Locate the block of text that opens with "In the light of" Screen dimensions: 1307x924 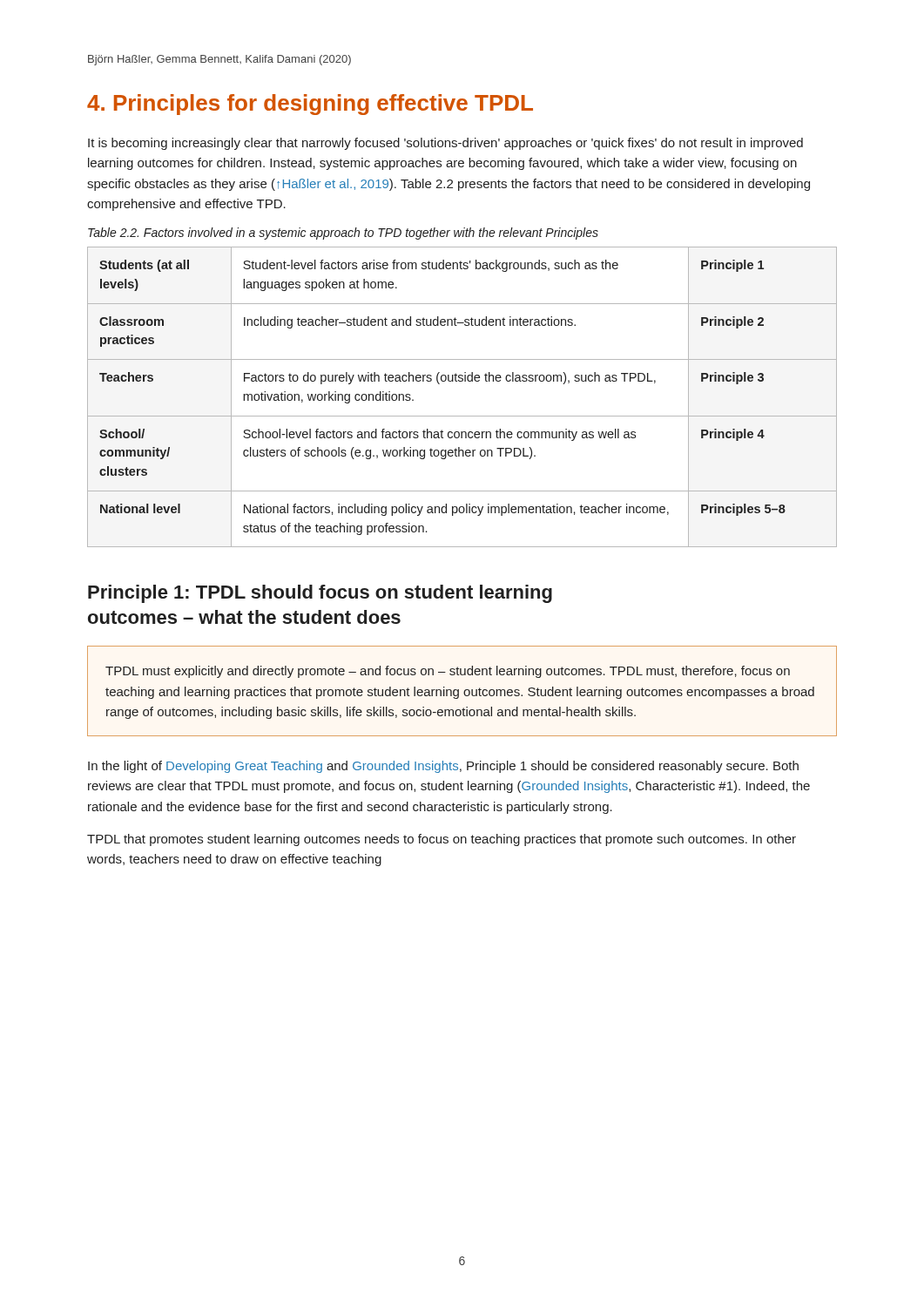pyautogui.click(x=449, y=786)
